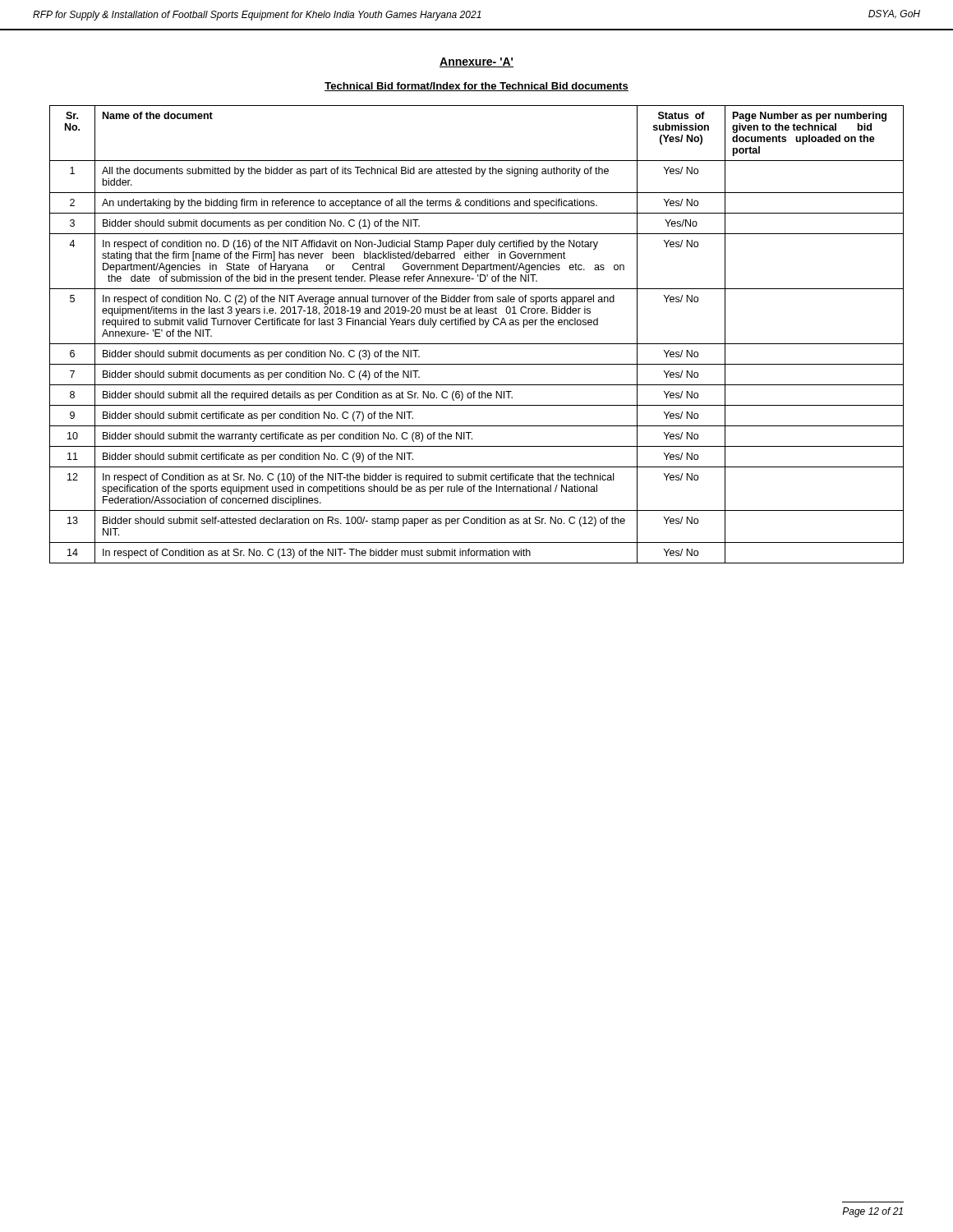Click on the title that says "Annexure- 'A'"
This screenshot has height=1232, width=953.
click(x=476, y=61)
